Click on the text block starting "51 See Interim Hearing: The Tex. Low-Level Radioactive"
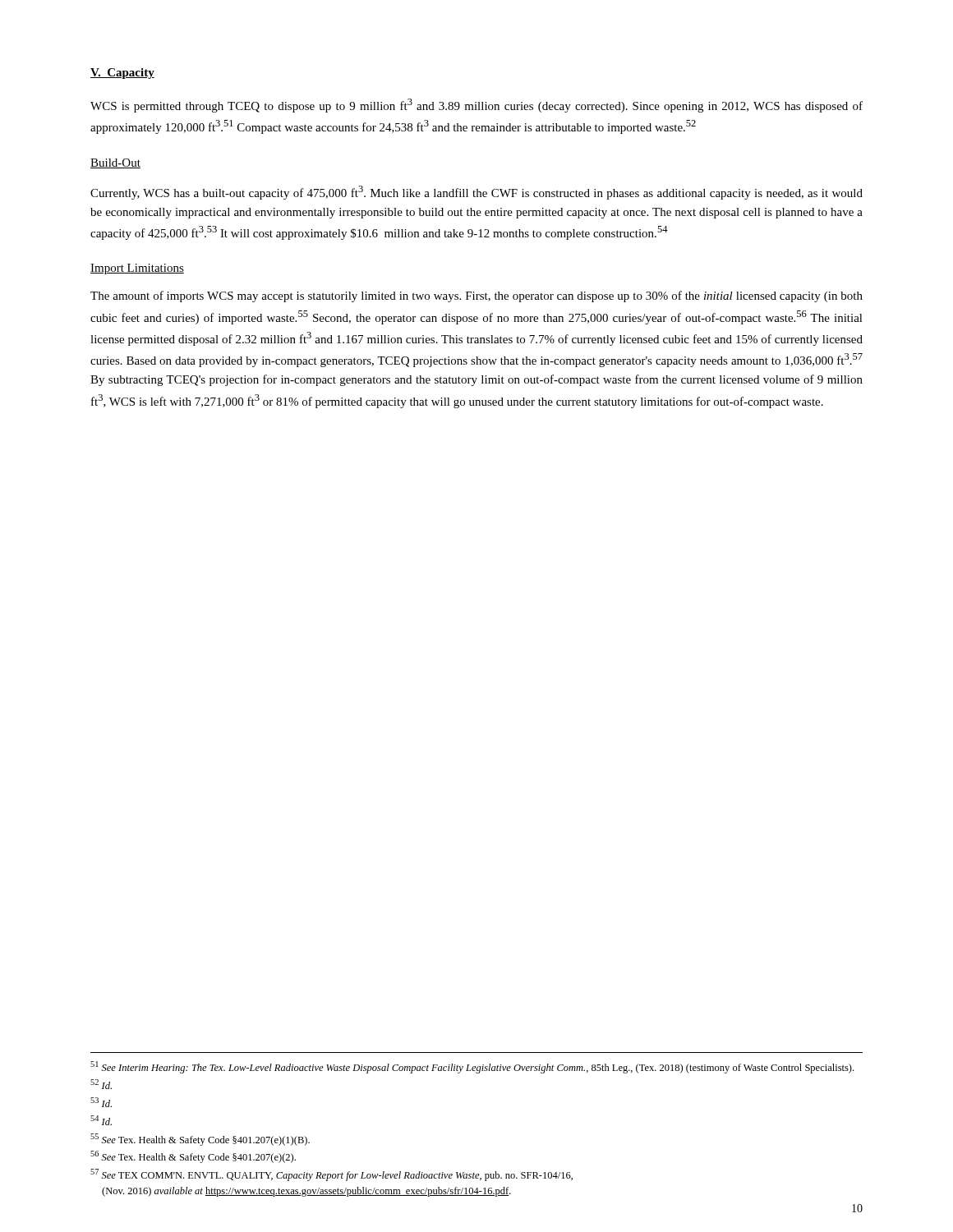This screenshot has width=953, height=1232. point(472,1067)
